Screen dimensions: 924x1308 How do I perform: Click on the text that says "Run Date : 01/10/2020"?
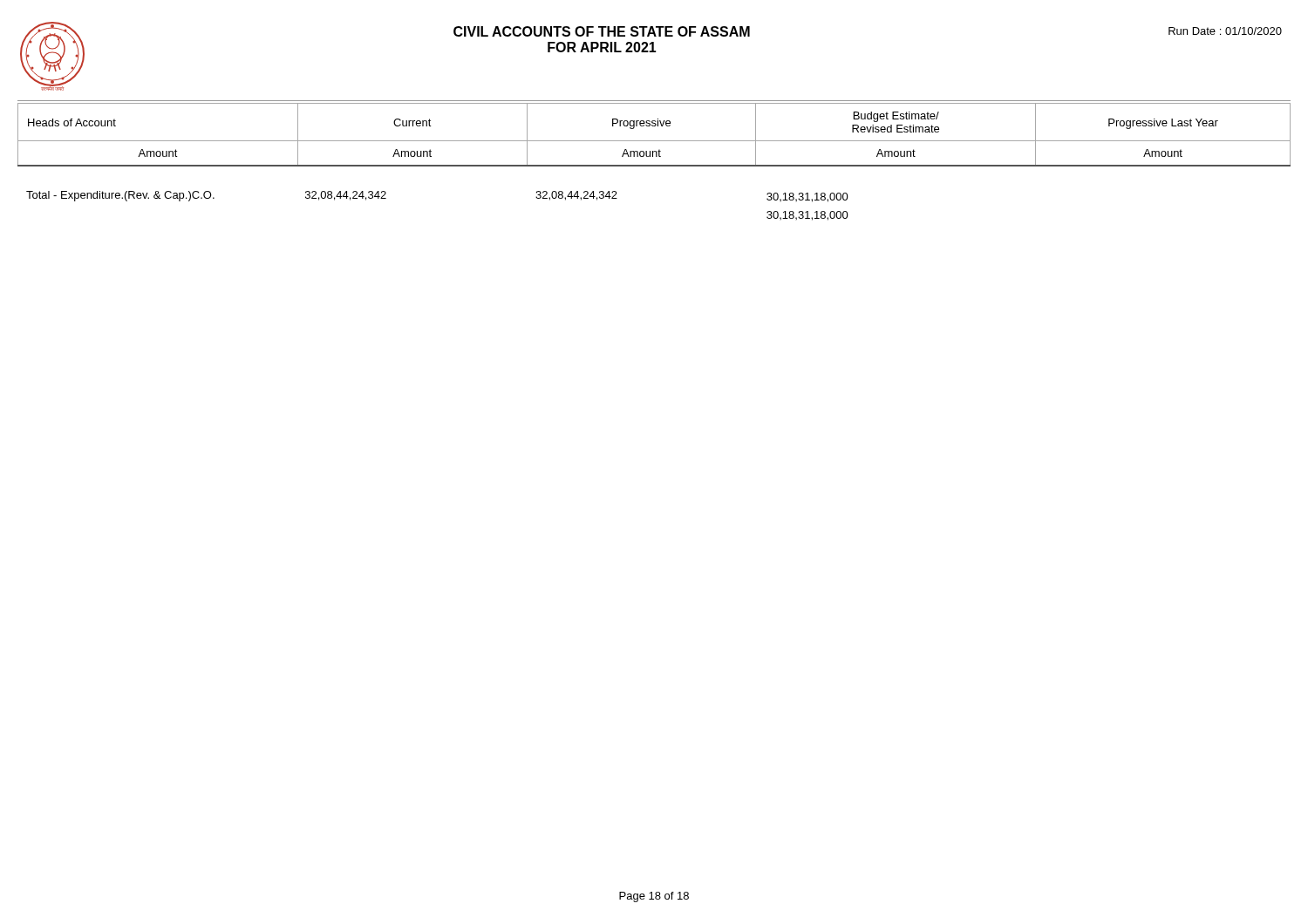click(1225, 31)
